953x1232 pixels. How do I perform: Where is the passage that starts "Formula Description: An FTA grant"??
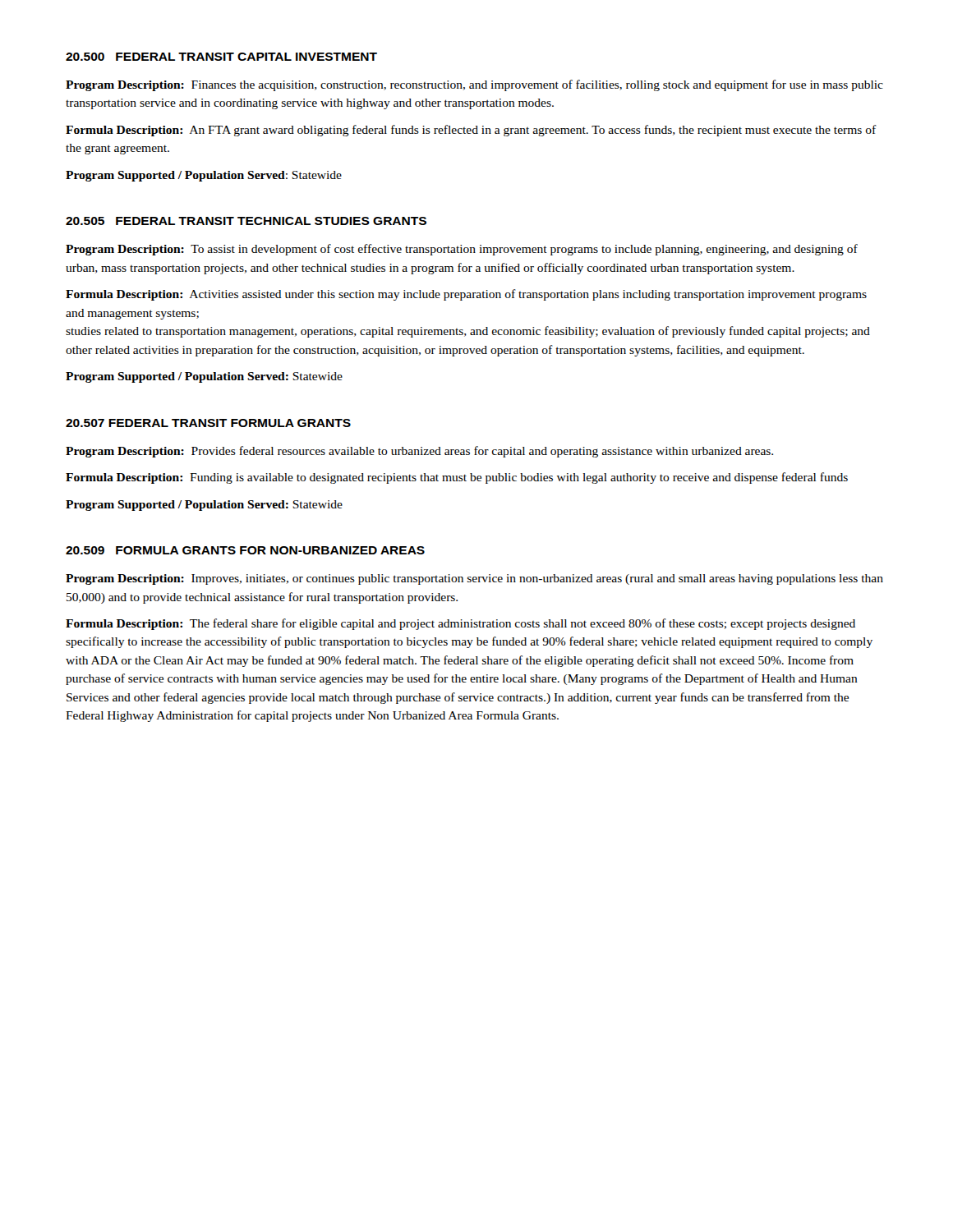[x=471, y=139]
